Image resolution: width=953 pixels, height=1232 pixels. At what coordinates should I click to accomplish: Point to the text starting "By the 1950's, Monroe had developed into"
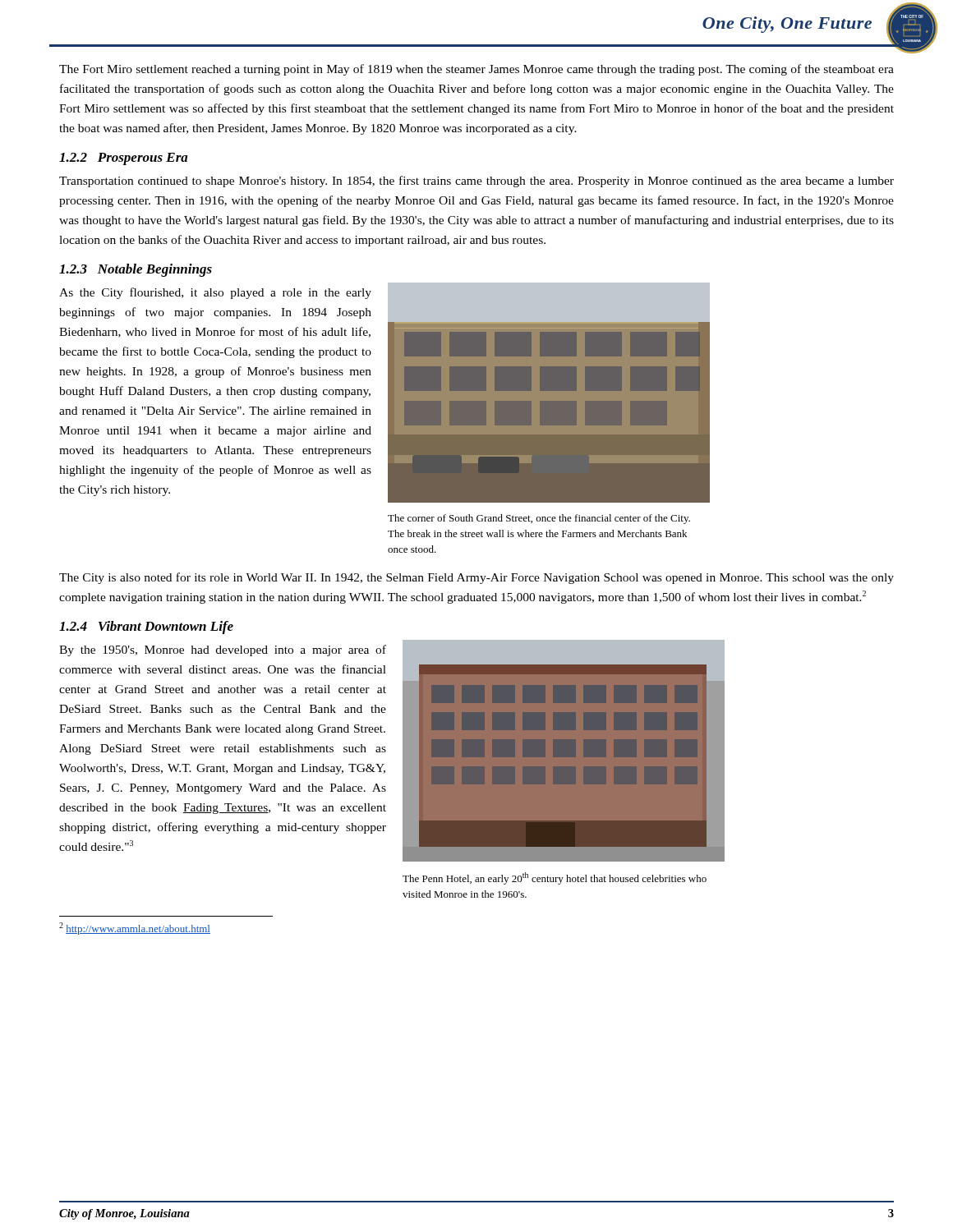pyautogui.click(x=223, y=748)
